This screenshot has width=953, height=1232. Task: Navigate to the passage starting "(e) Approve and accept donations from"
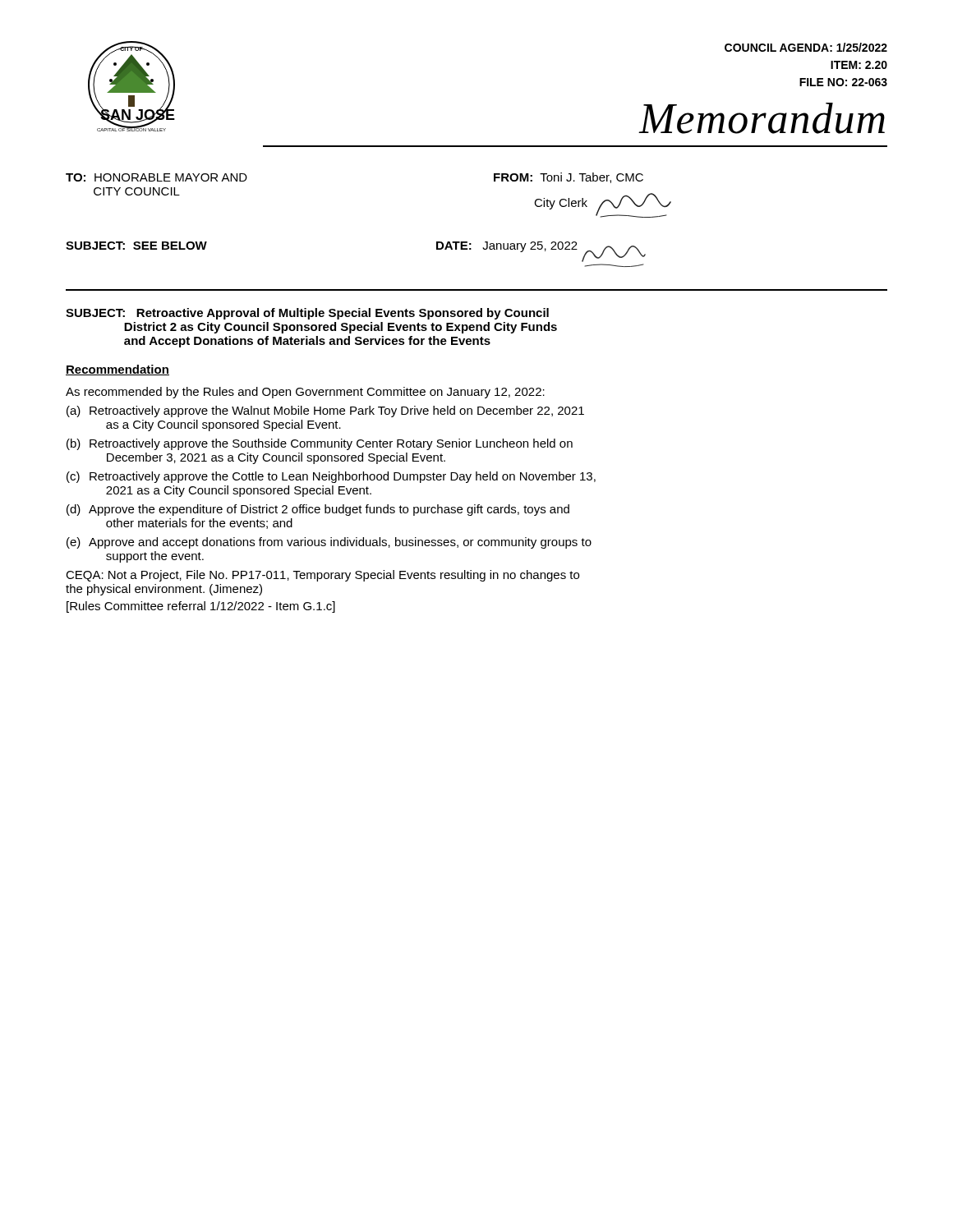[476, 549]
